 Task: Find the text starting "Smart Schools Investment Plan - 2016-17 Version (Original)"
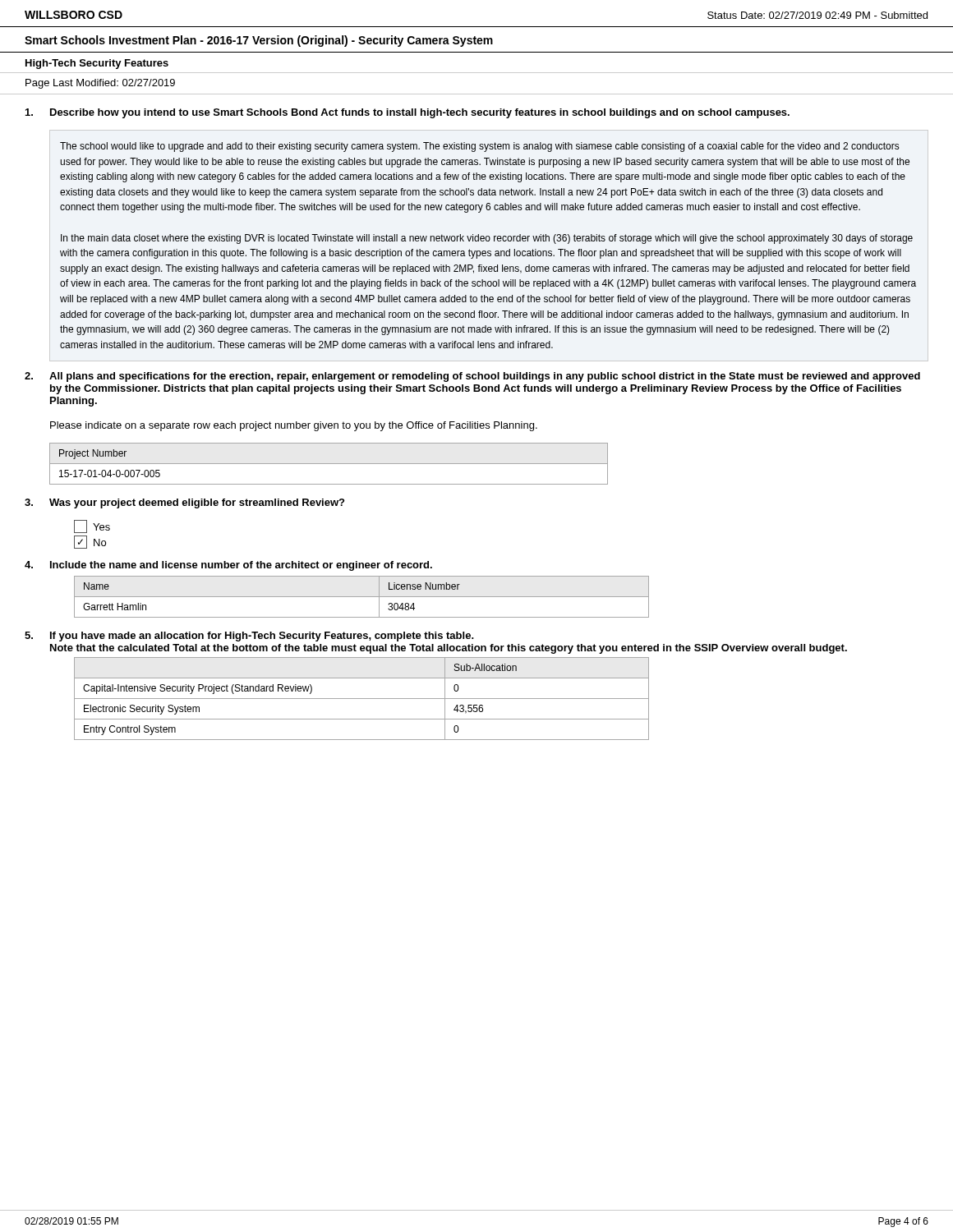click(x=259, y=40)
